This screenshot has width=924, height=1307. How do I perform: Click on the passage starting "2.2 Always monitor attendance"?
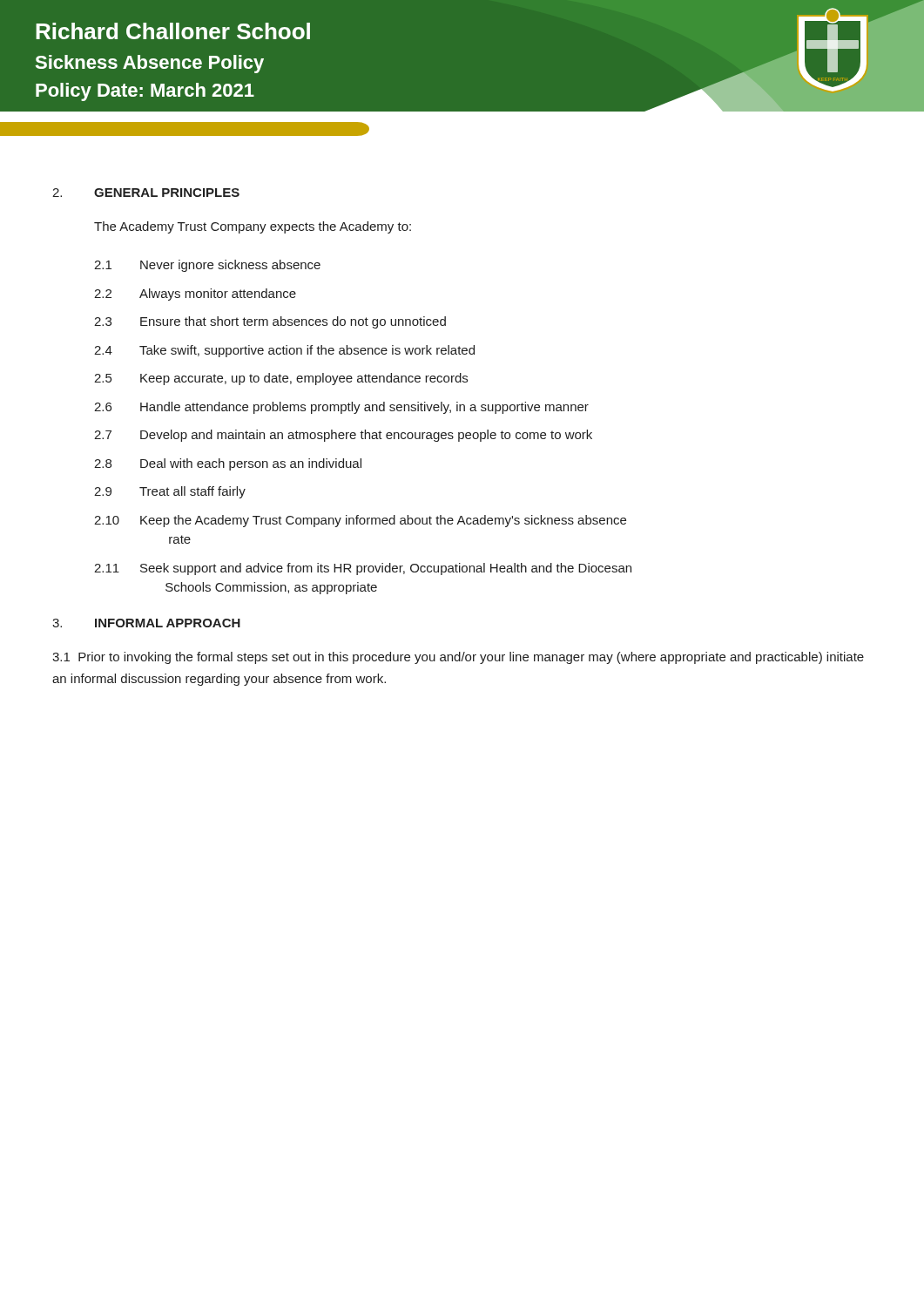coord(195,293)
